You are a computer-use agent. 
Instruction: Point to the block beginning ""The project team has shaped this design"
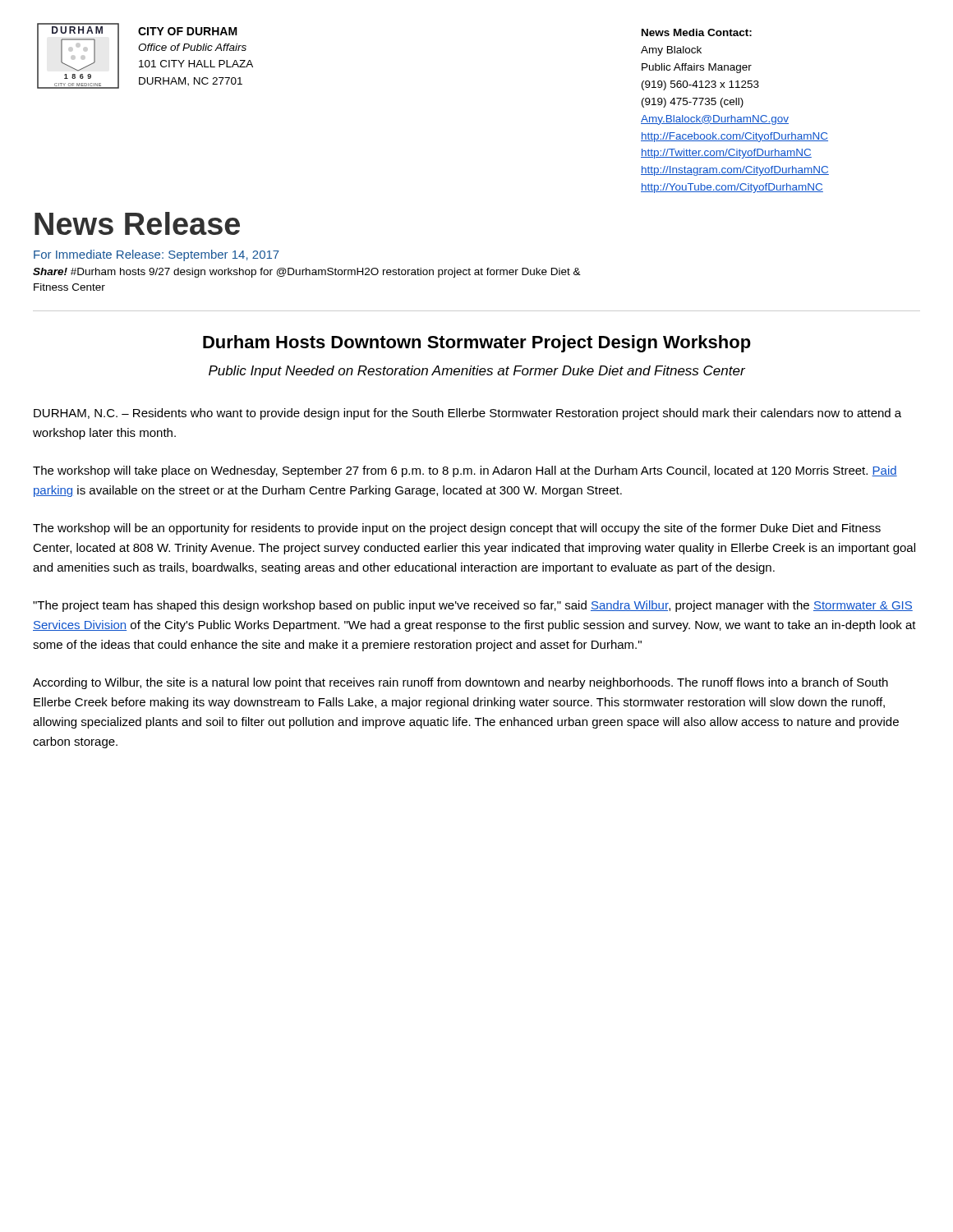pyautogui.click(x=474, y=625)
